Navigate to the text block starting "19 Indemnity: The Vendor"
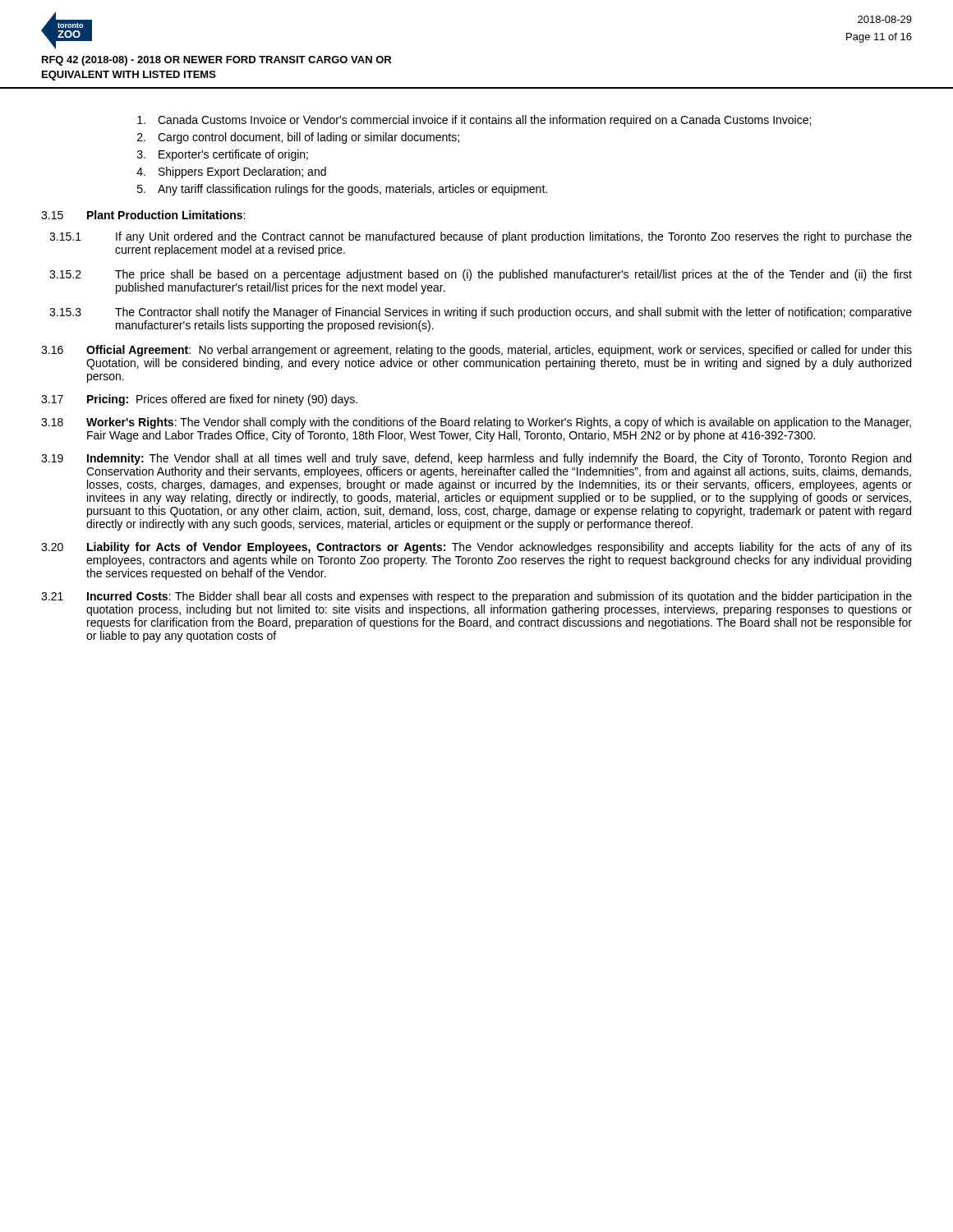The height and width of the screenshot is (1232, 953). 476,491
